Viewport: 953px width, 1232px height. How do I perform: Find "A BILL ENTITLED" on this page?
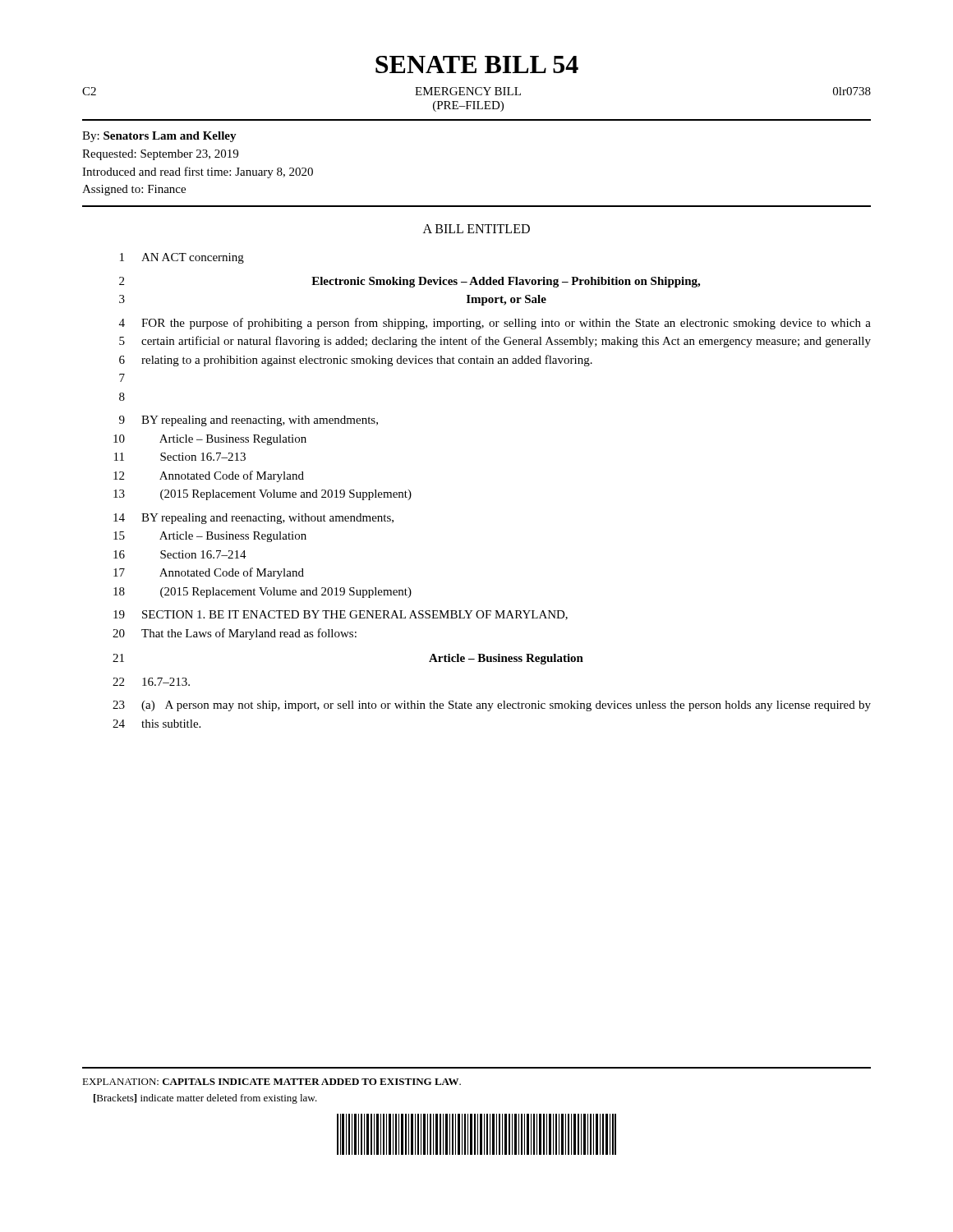pos(476,229)
